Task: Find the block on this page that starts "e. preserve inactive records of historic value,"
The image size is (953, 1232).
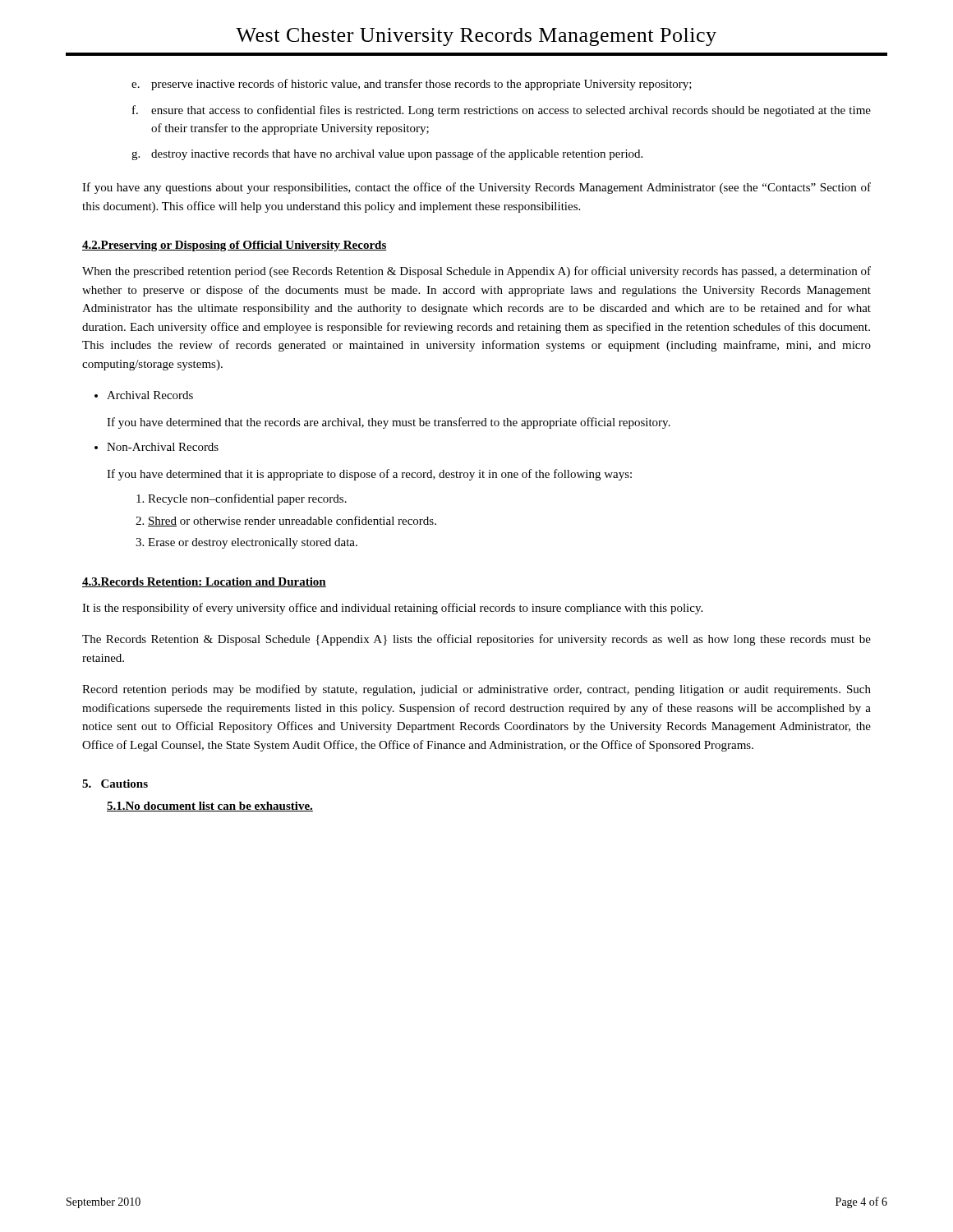Action: click(501, 84)
